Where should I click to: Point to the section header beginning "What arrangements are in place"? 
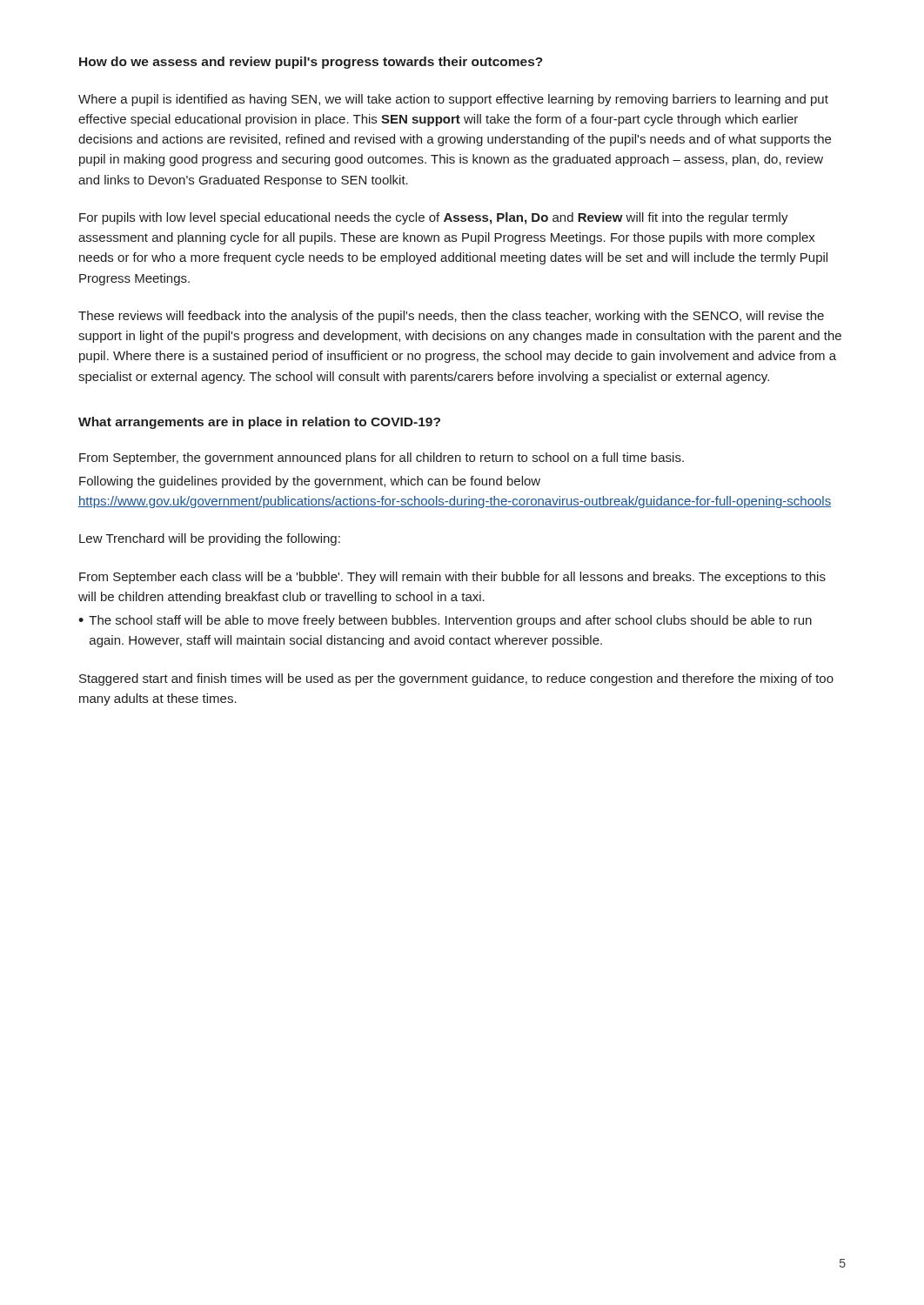pos(260,421)
